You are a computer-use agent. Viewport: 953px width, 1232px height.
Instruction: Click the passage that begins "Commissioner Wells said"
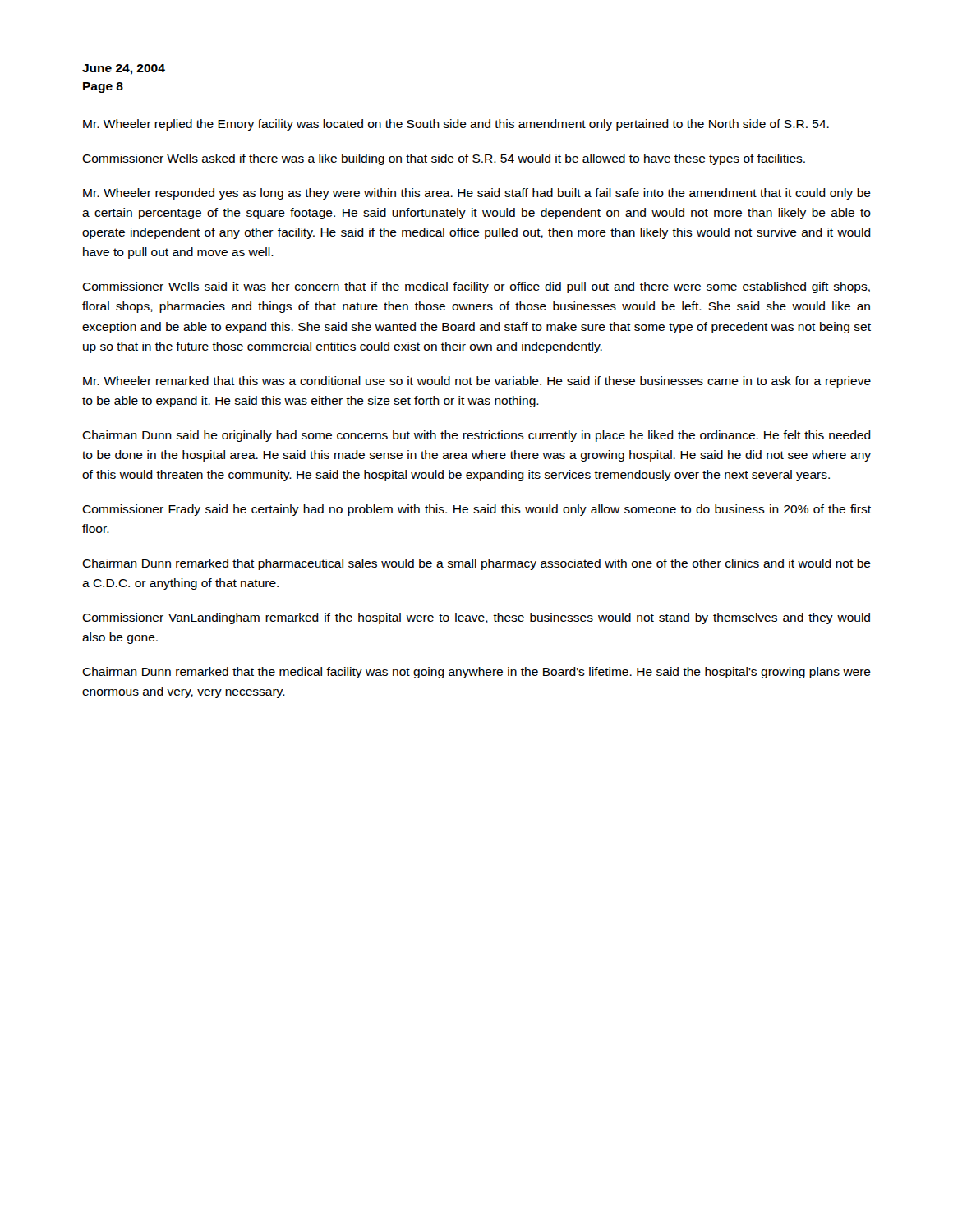[x=476, y=316]
